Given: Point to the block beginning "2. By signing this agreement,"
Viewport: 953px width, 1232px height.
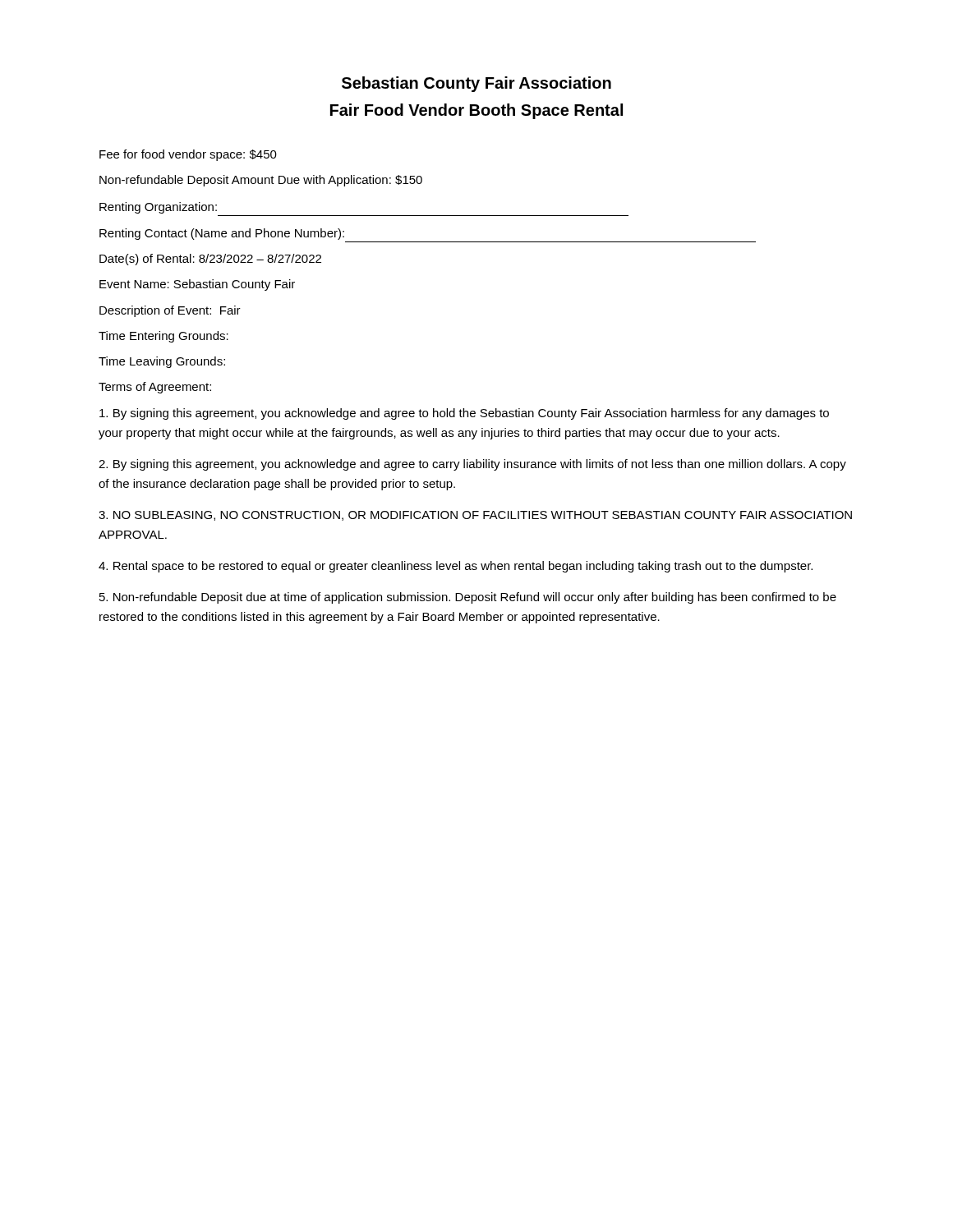Looking at the screenshot, I should (x=472, y=473).
